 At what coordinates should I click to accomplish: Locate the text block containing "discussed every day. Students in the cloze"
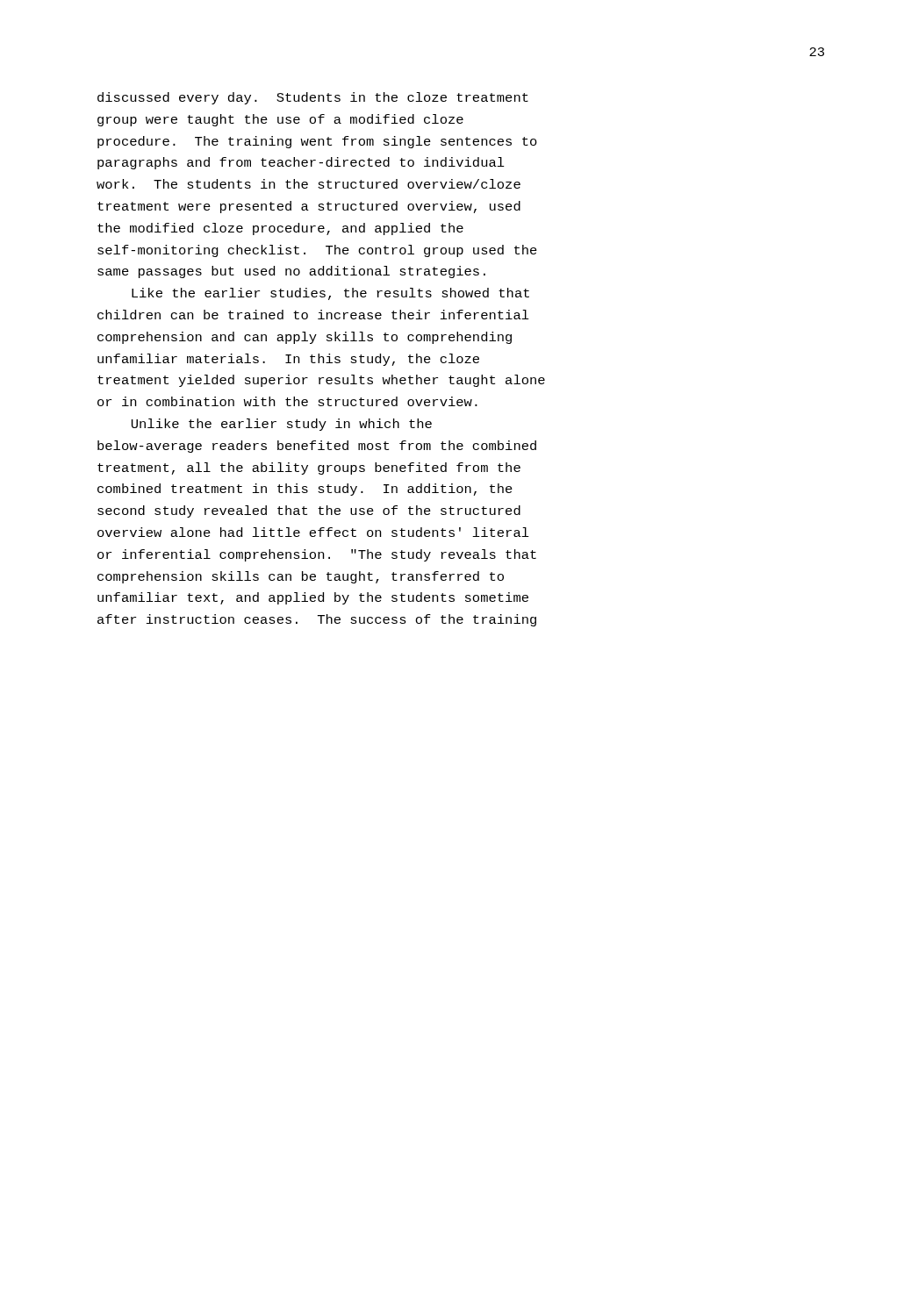click(x=461, y=186)
